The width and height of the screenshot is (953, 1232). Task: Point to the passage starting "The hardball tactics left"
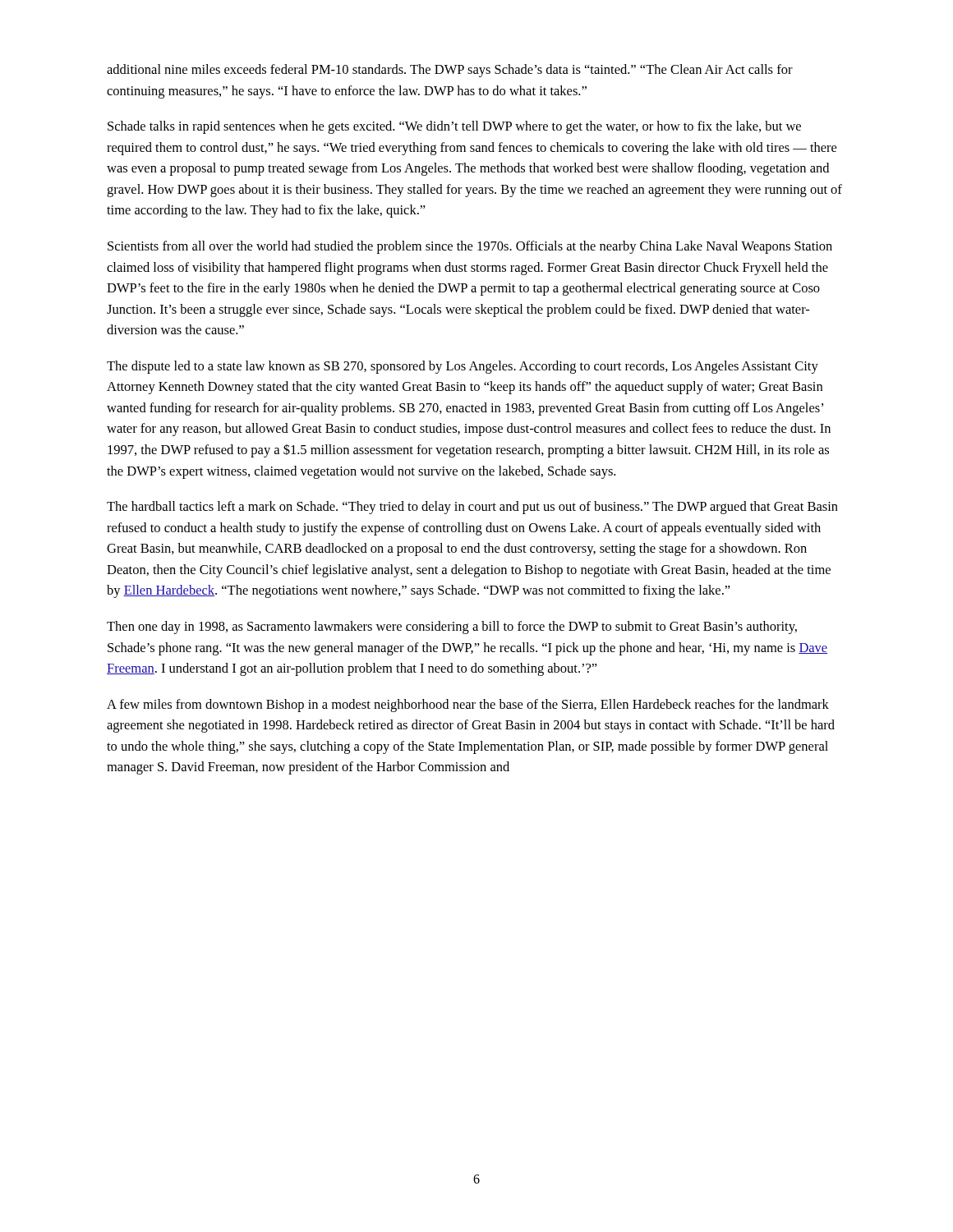472,548
